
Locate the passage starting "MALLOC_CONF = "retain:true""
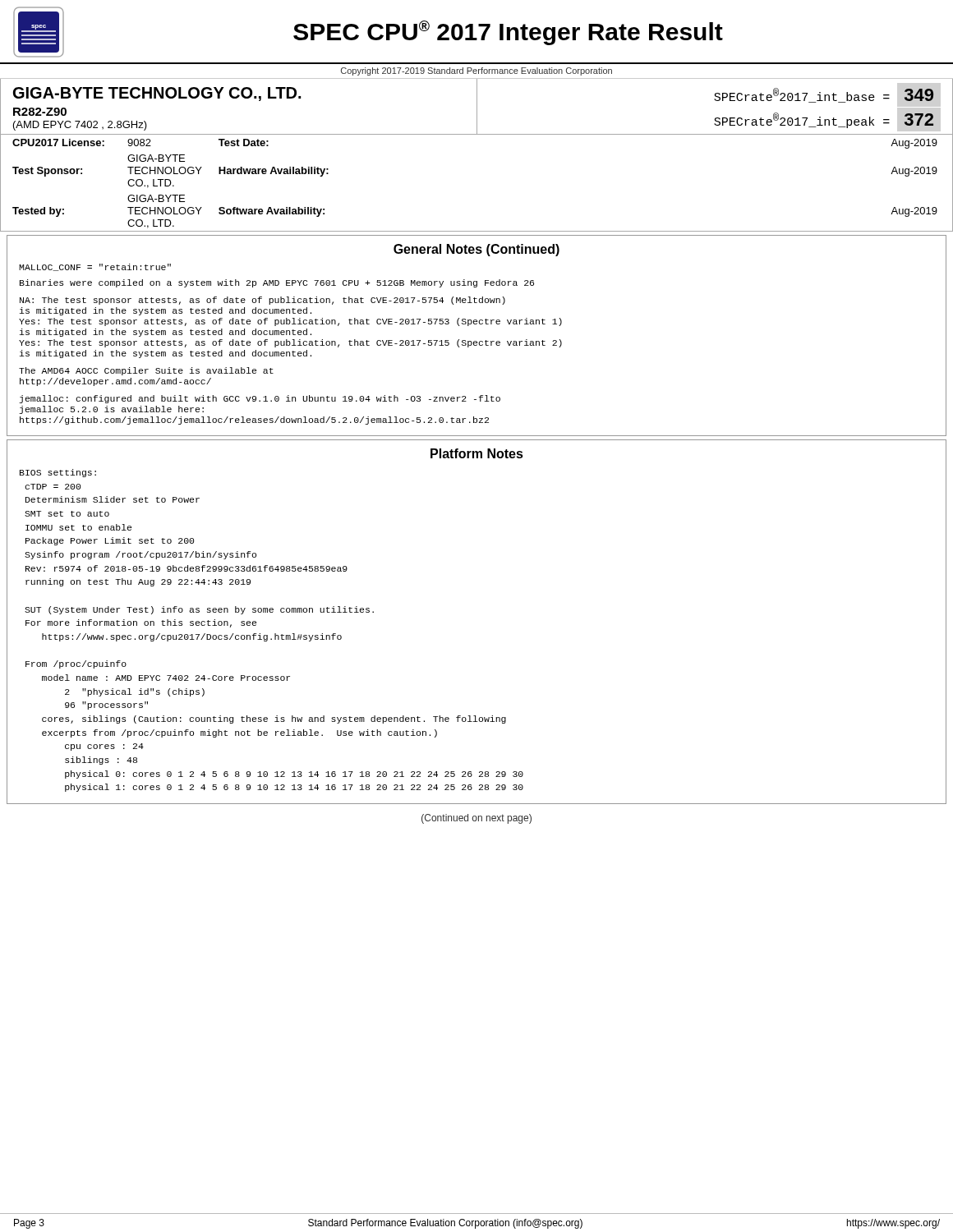click(x=95, y=267)
